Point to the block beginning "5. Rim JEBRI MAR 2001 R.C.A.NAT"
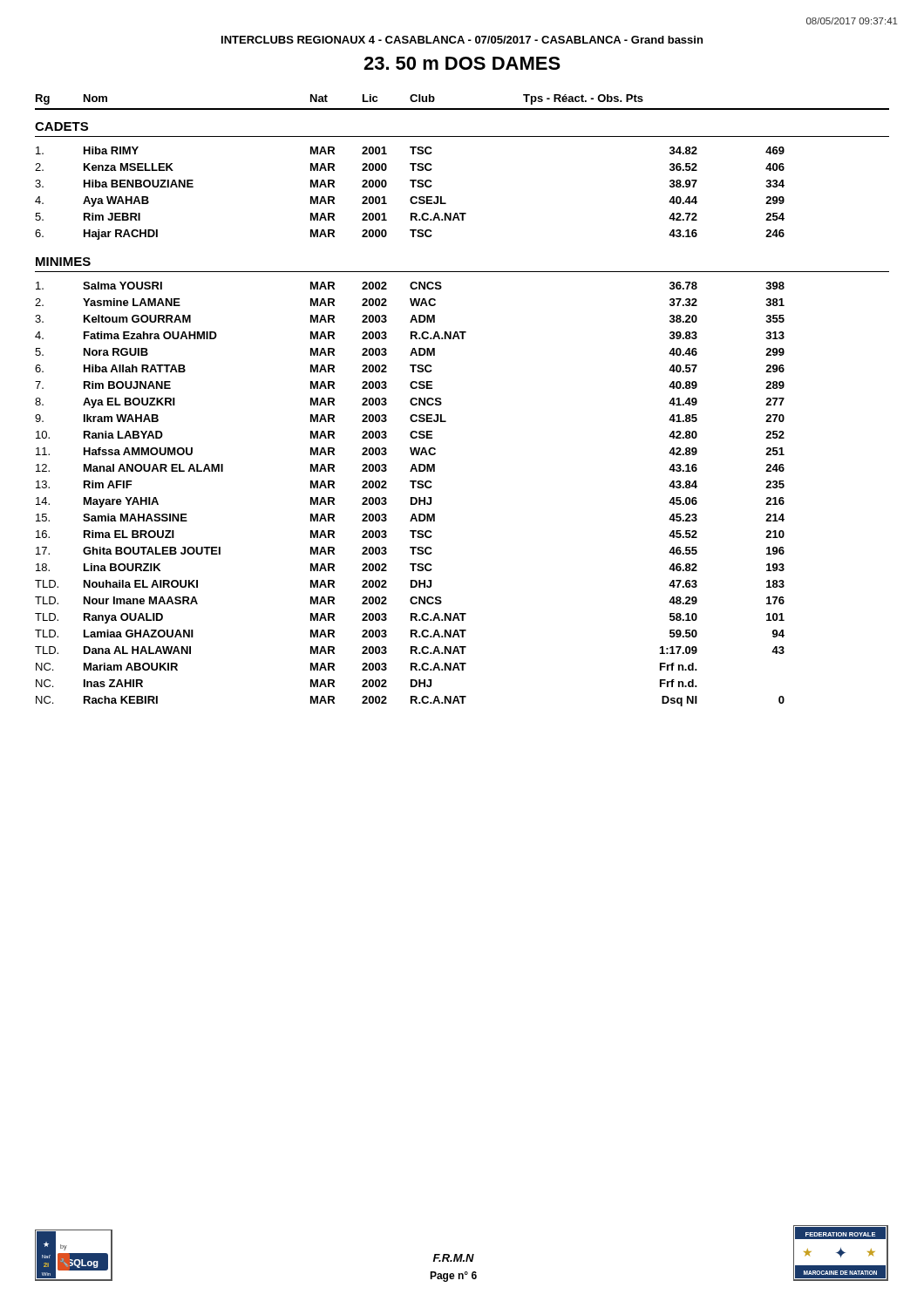 [410, 217]
